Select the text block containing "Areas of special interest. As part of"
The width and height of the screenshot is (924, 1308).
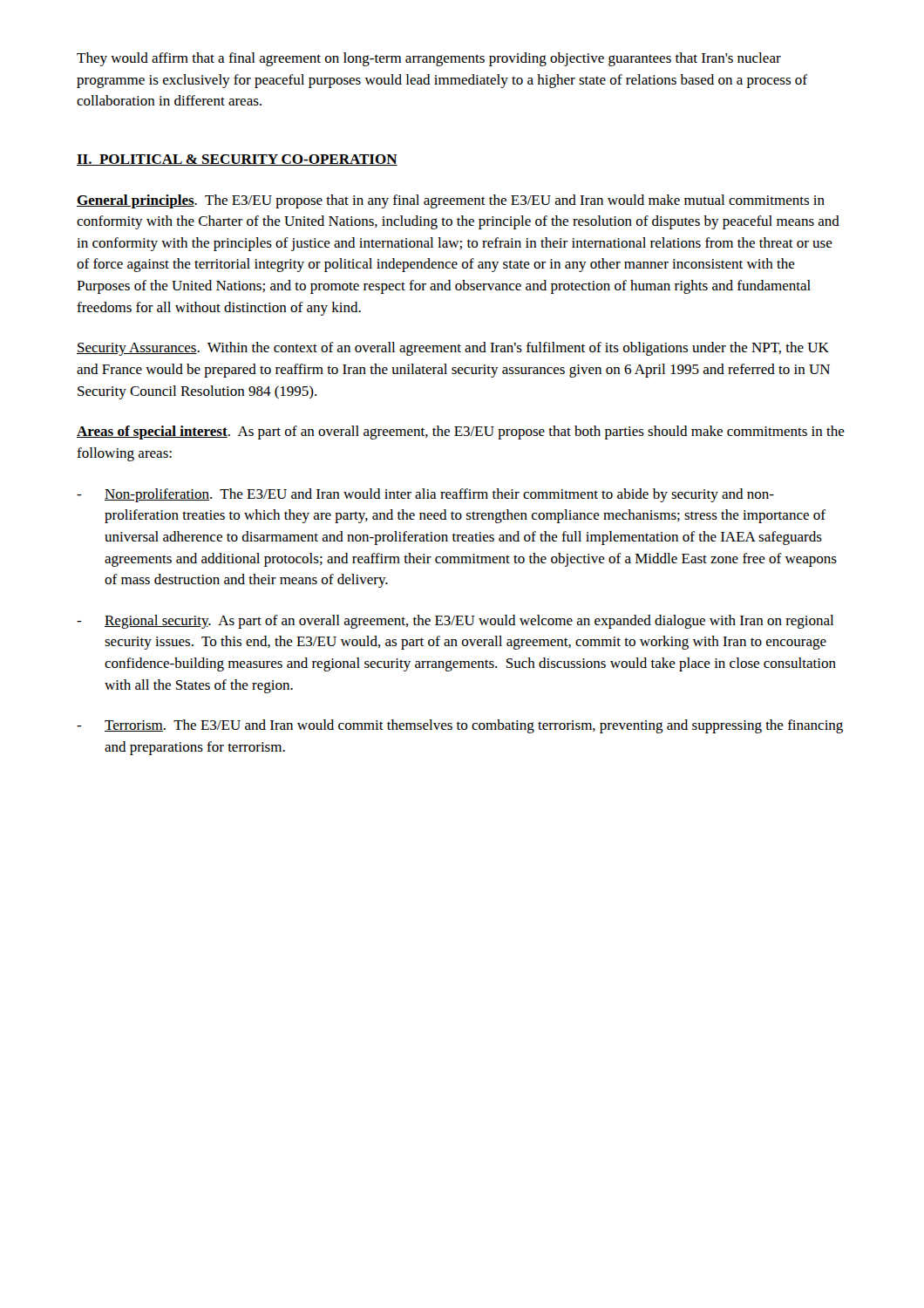pyautogui.click(x=461, y=442)
